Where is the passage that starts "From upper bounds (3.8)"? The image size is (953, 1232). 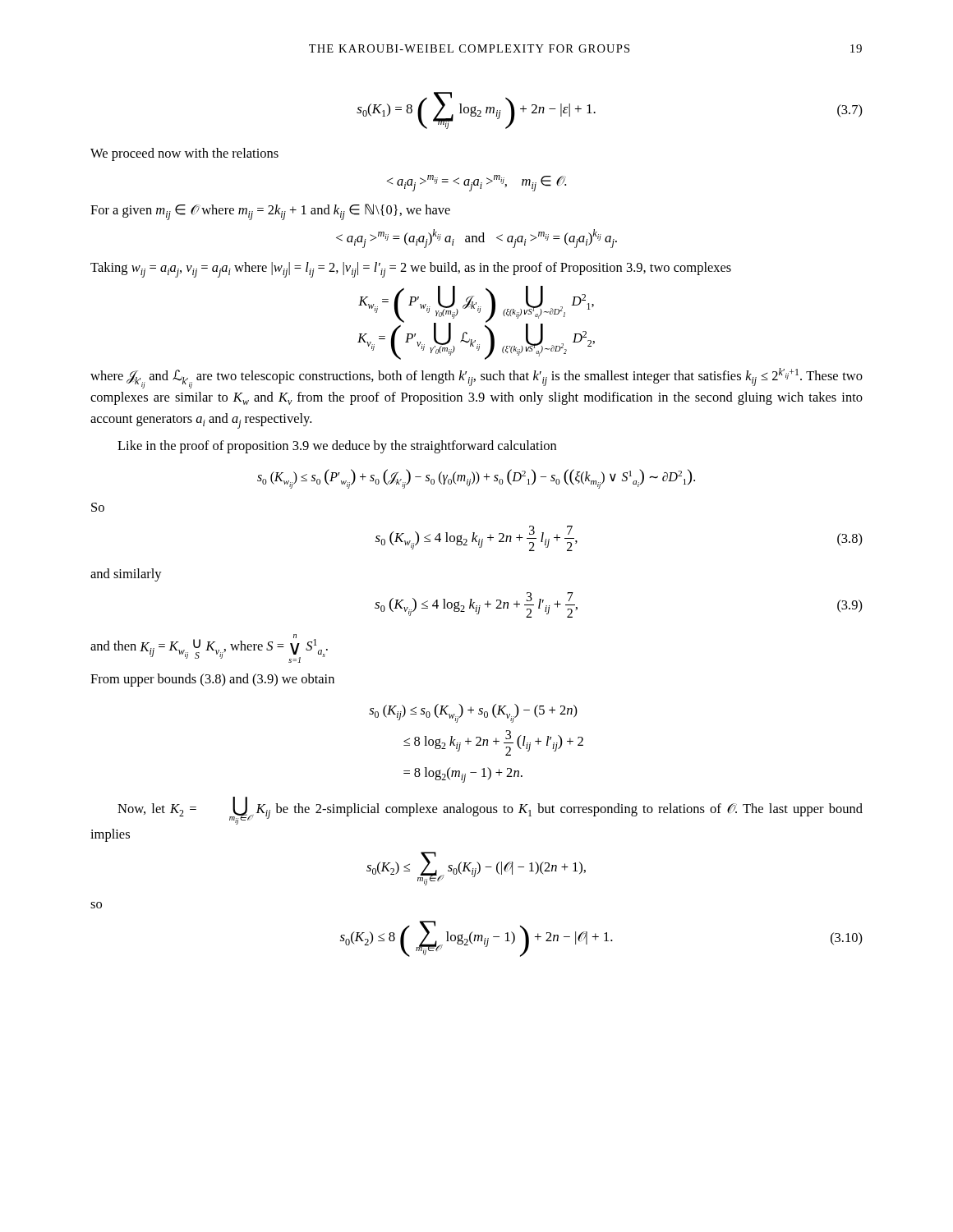(x=213, y=679)
